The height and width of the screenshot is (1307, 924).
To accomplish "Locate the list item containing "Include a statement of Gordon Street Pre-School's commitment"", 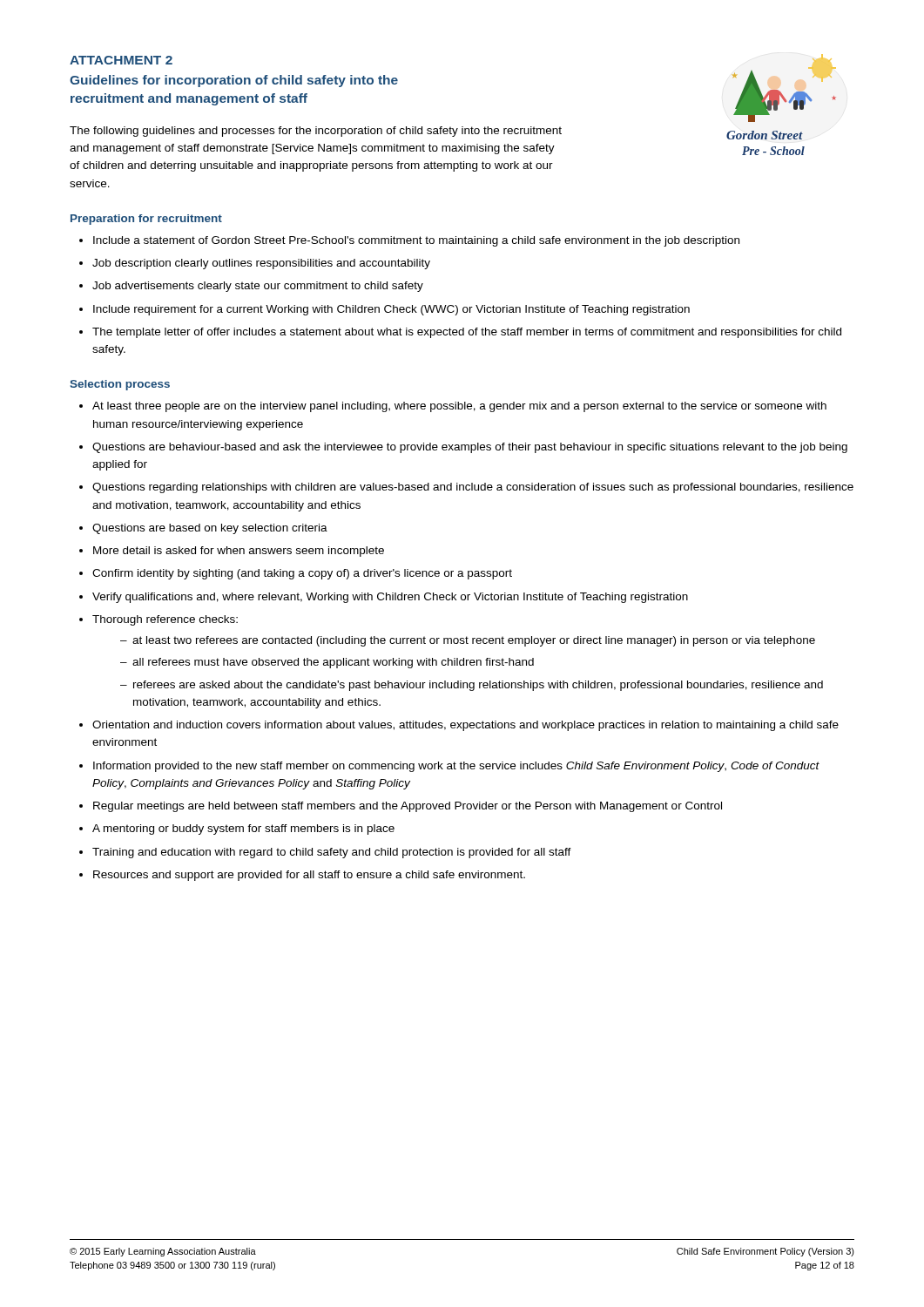I will pos(416,240).
